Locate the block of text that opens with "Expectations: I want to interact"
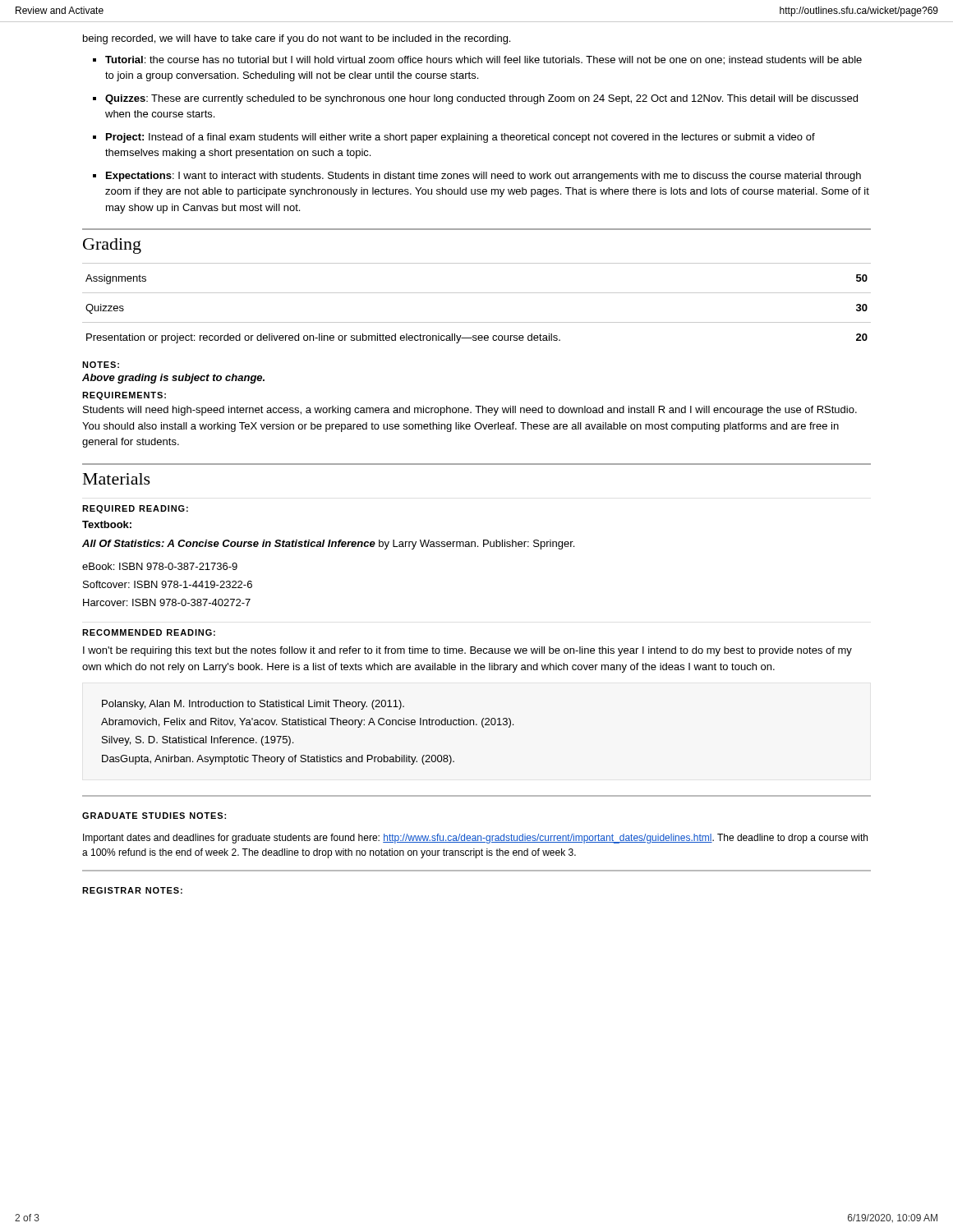Viewport: 953px width, 1232px height. pyautogui.click(x=487, y=191)
